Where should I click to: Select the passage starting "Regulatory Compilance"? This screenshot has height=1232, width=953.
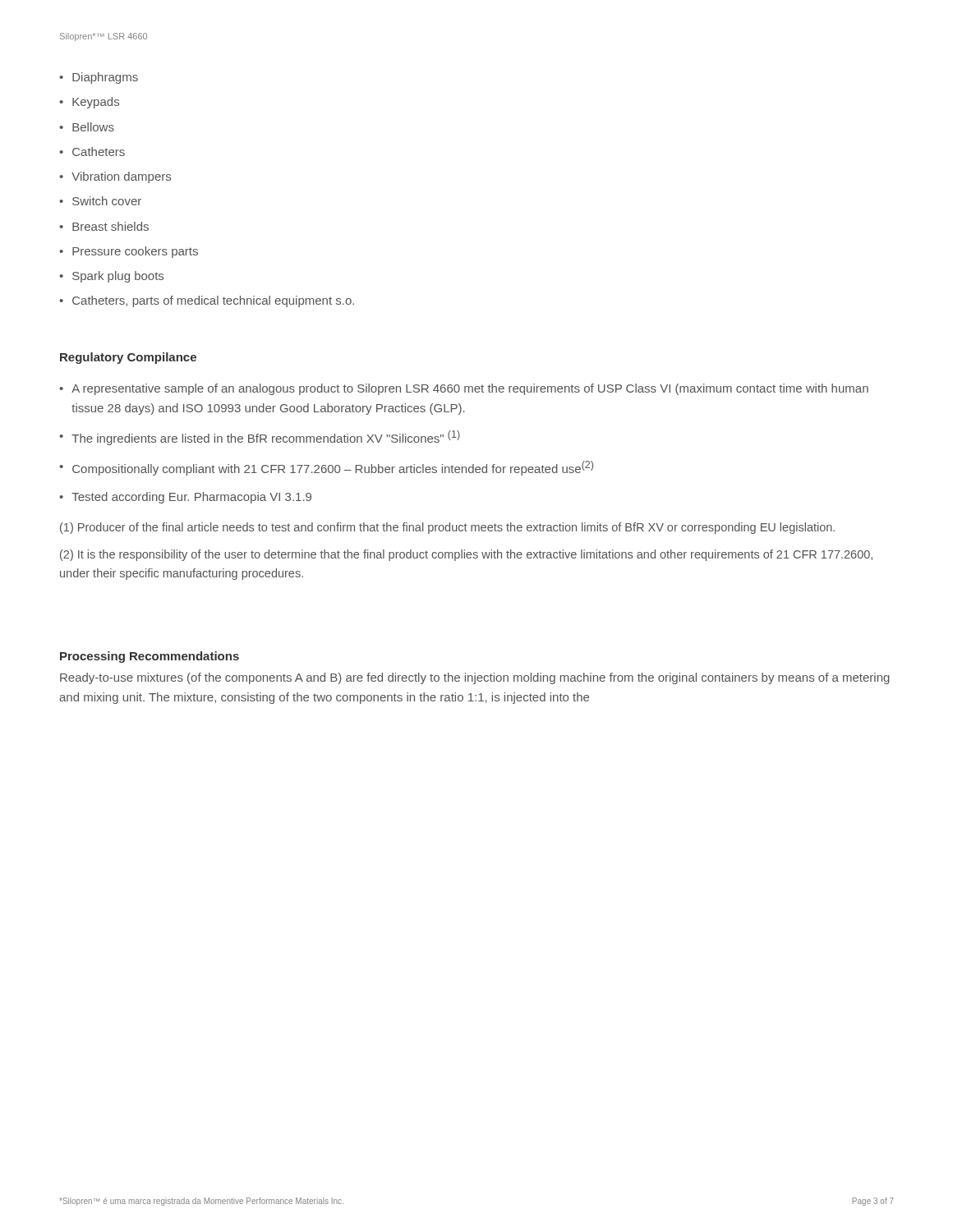tap(128, 356)
